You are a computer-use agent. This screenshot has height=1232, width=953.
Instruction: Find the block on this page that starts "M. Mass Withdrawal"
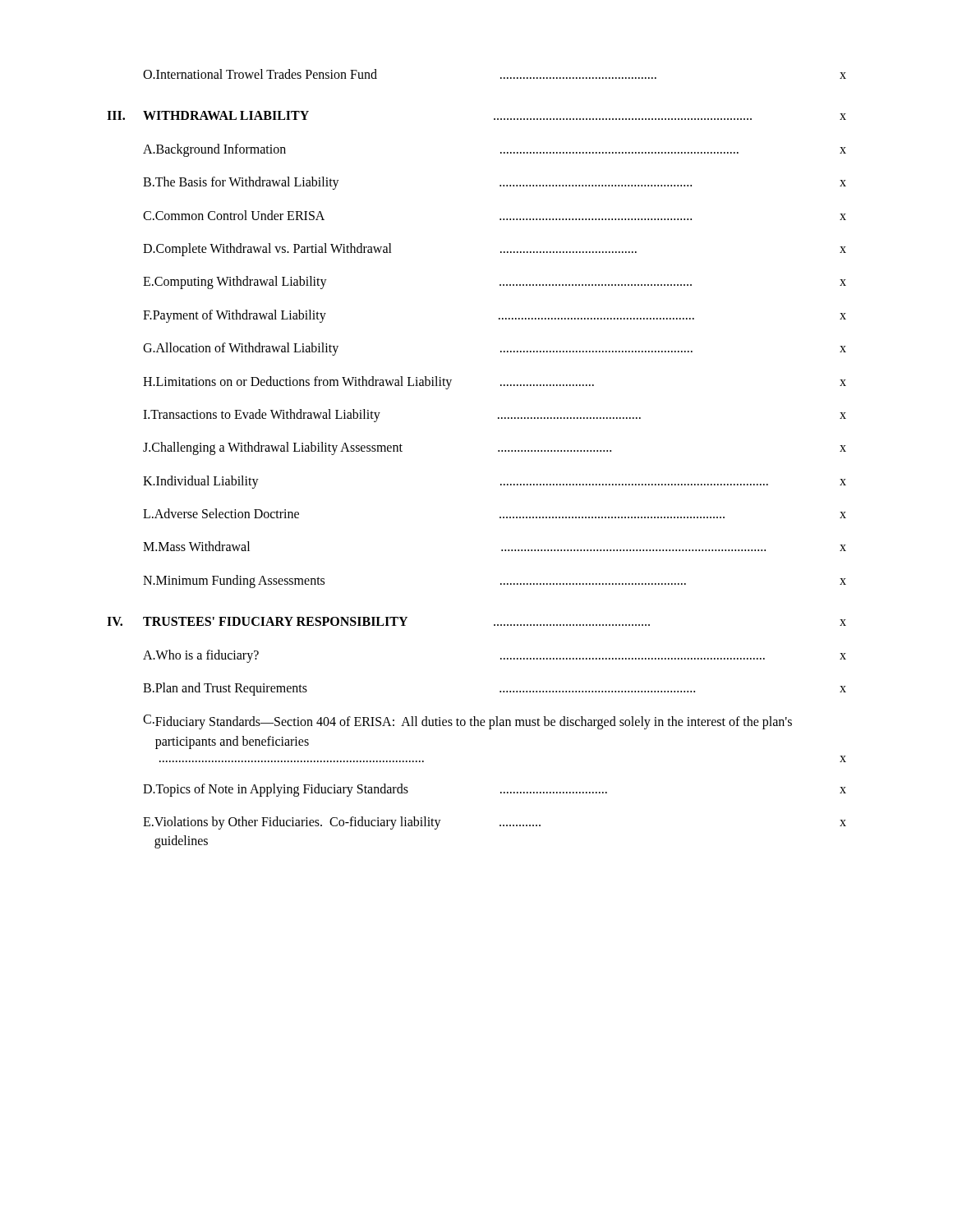coord(207,545)
